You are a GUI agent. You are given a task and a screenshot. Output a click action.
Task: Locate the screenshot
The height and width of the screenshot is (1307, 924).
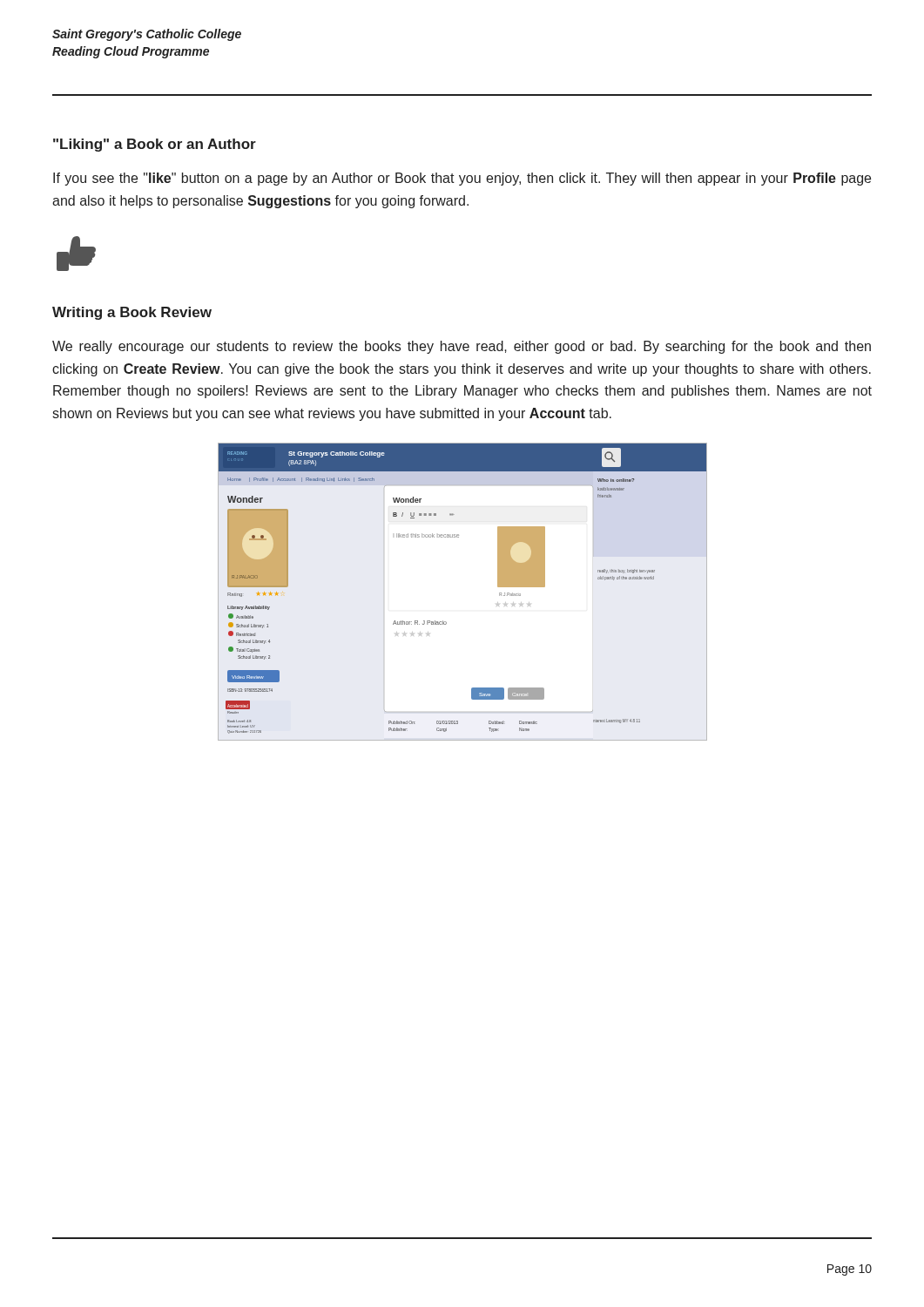pyautogui.click(x=462, y=591)
